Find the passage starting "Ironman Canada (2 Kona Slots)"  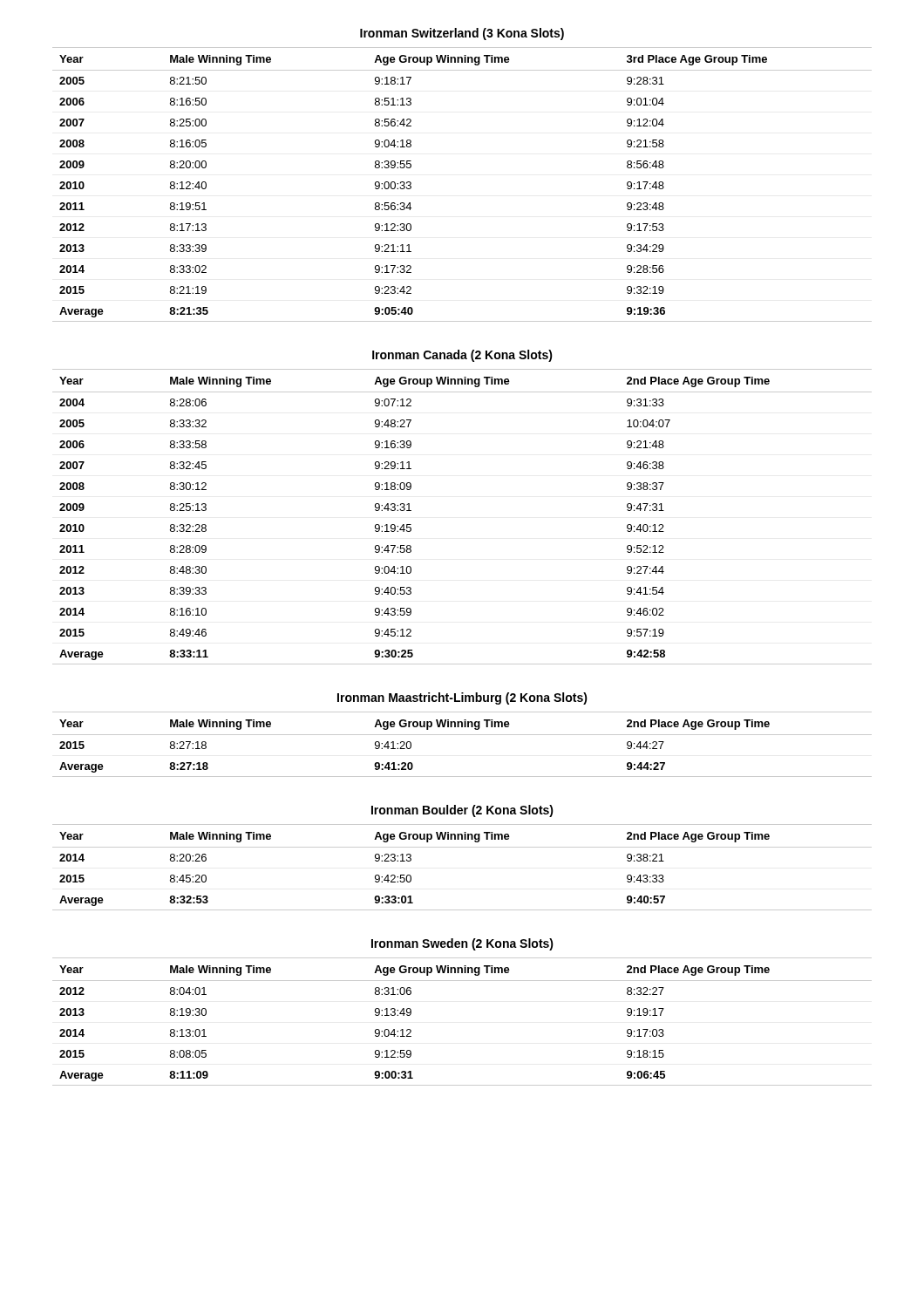pyautogui.click(x=462, y=355)
